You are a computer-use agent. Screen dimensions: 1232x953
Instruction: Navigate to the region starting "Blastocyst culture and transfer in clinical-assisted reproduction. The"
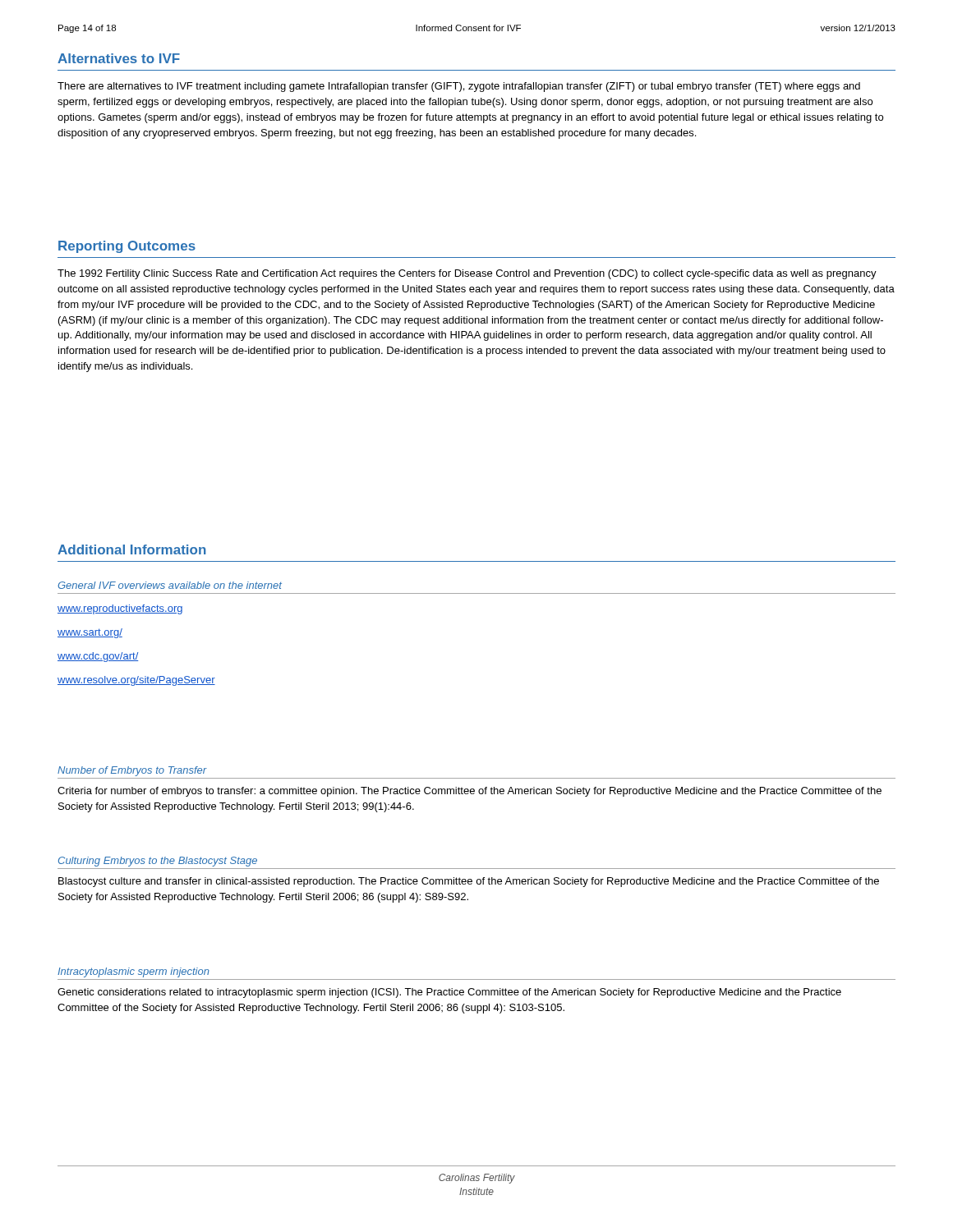coord(468,889)
